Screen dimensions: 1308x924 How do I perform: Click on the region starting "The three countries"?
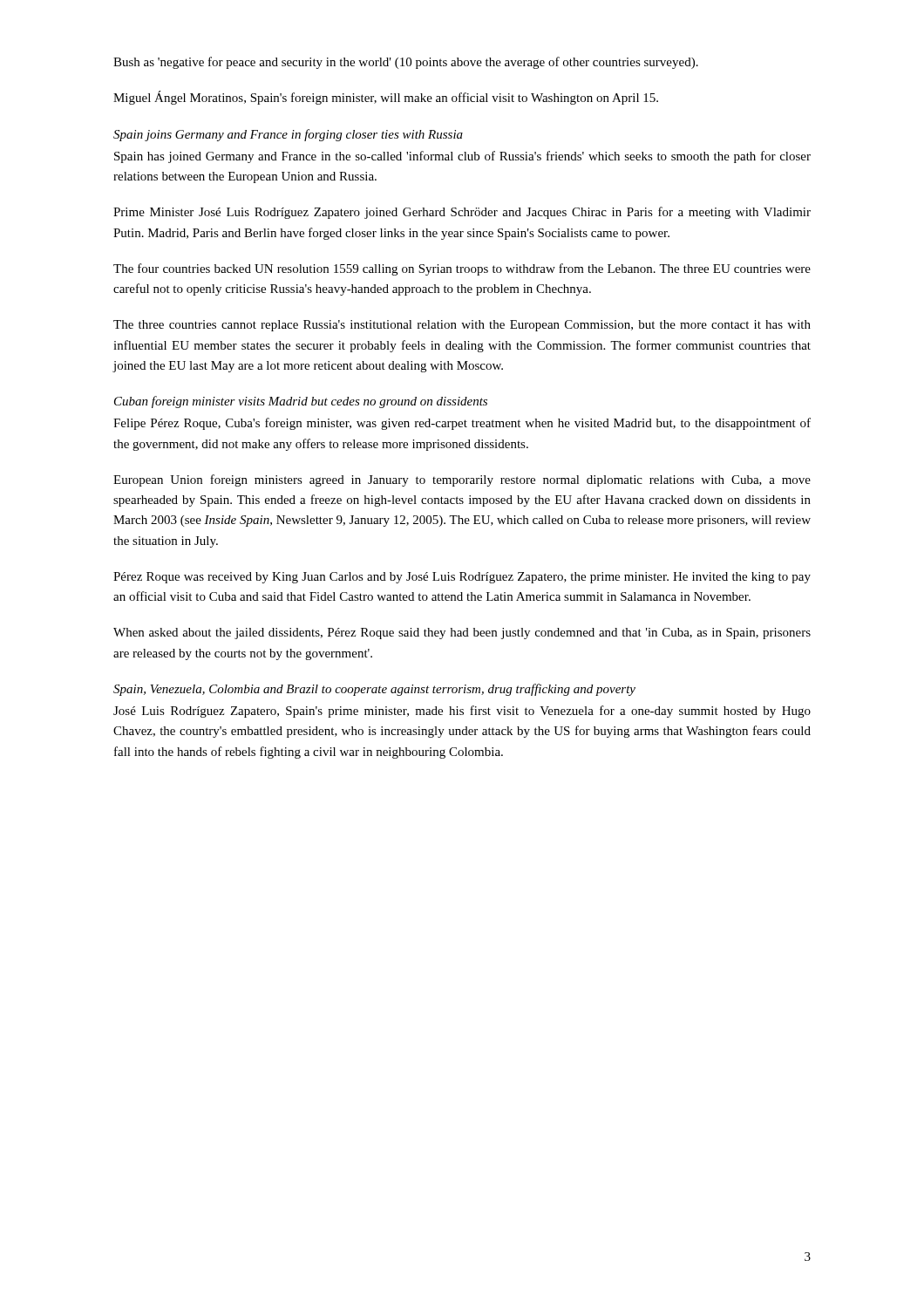pyautogui.click(x=462, y=345)
